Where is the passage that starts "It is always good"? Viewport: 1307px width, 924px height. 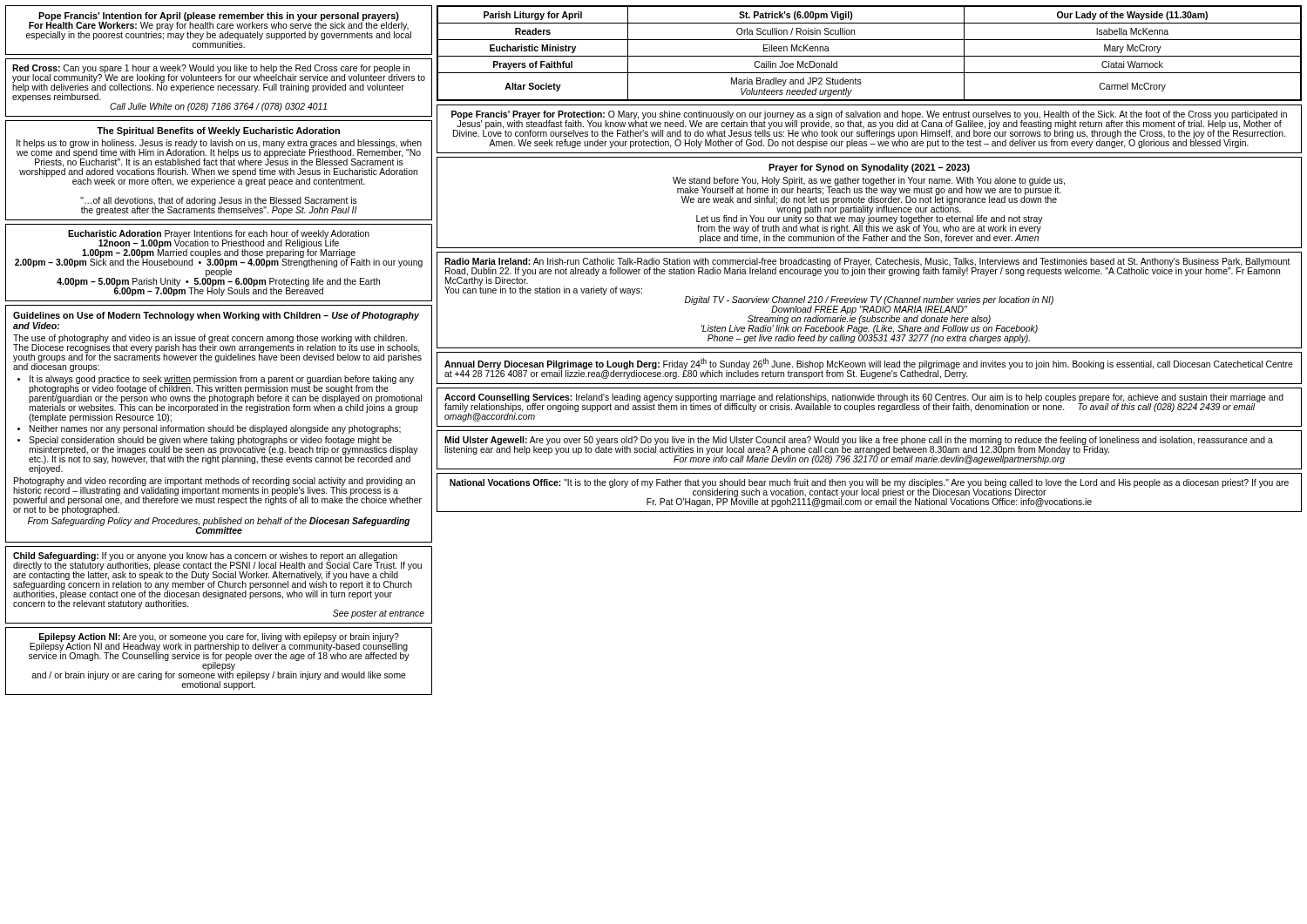click(226, 398)
